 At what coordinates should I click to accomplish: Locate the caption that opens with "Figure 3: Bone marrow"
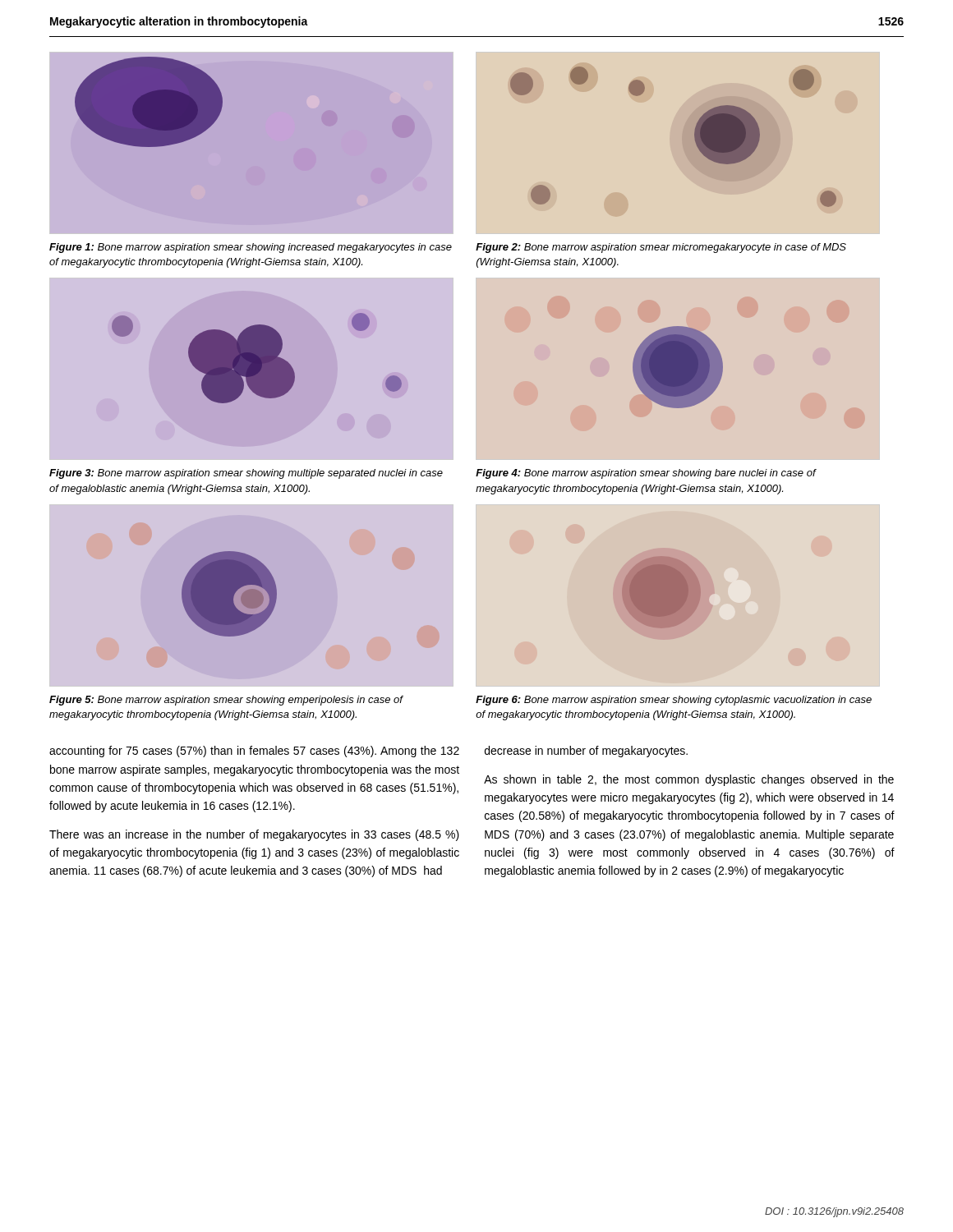(246, 480)
